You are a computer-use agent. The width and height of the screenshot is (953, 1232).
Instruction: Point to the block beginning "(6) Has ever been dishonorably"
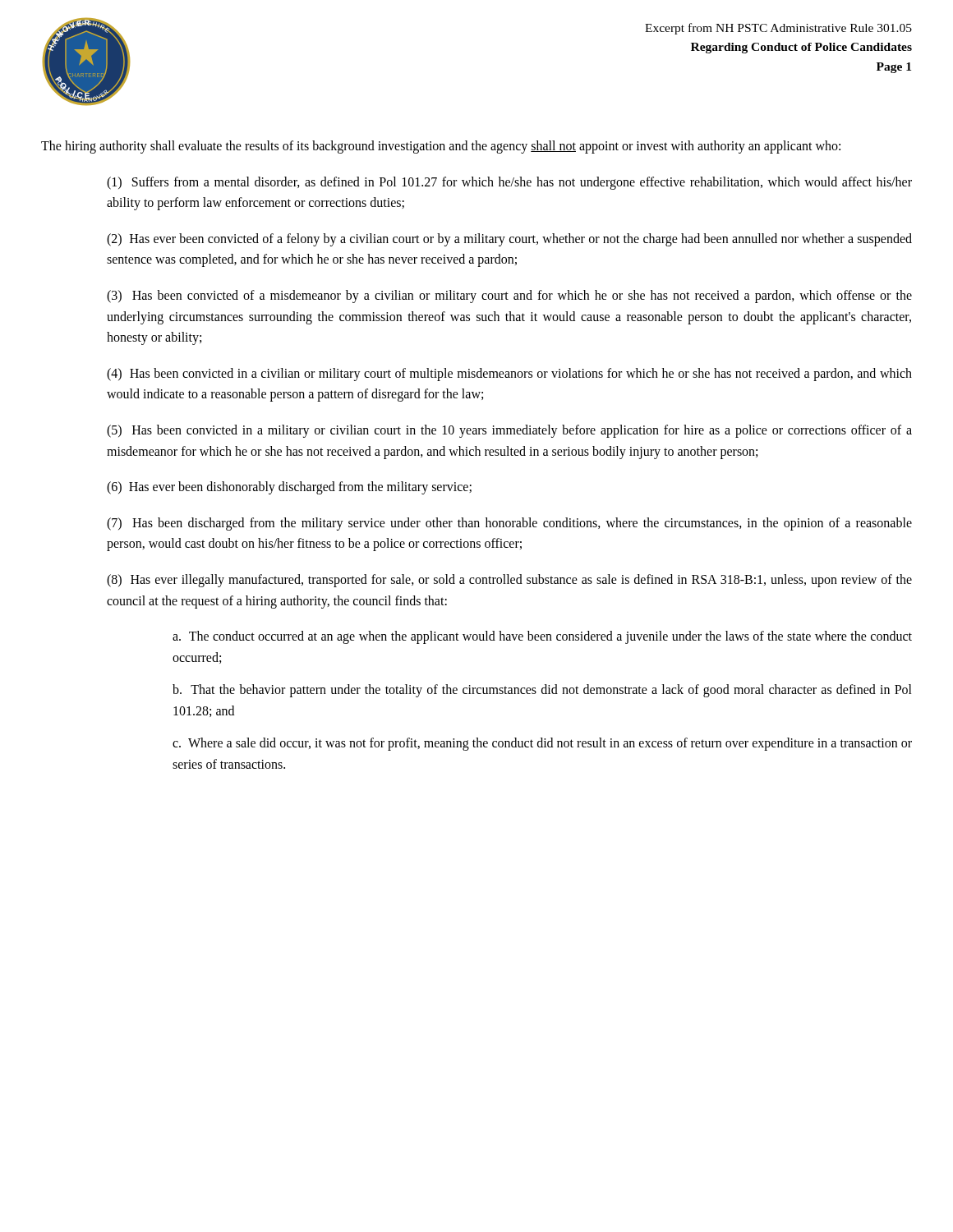pyautogui.click(x=290, y=487)
